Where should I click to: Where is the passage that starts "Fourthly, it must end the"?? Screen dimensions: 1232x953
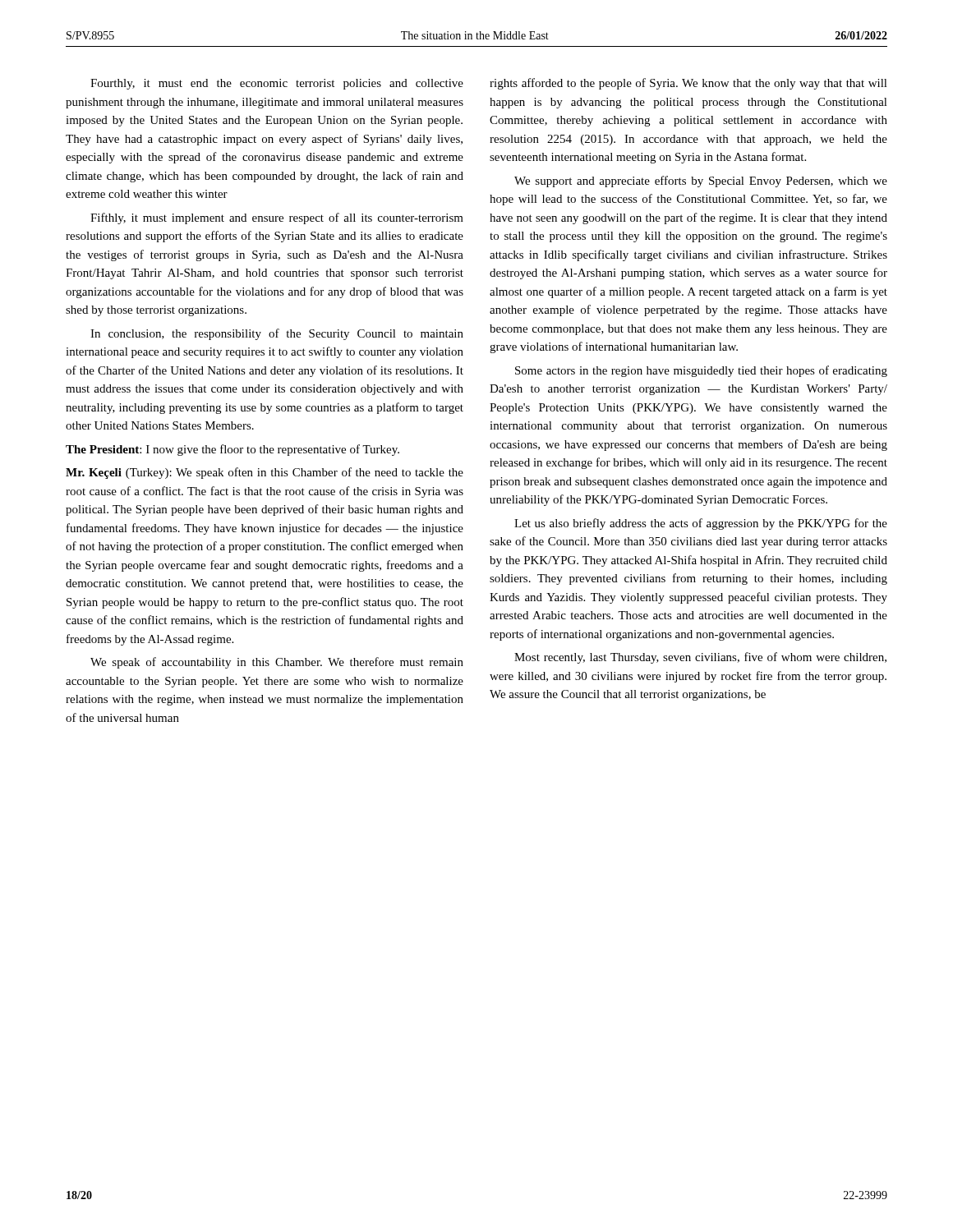pyautogui.click(x=265, y=139)
